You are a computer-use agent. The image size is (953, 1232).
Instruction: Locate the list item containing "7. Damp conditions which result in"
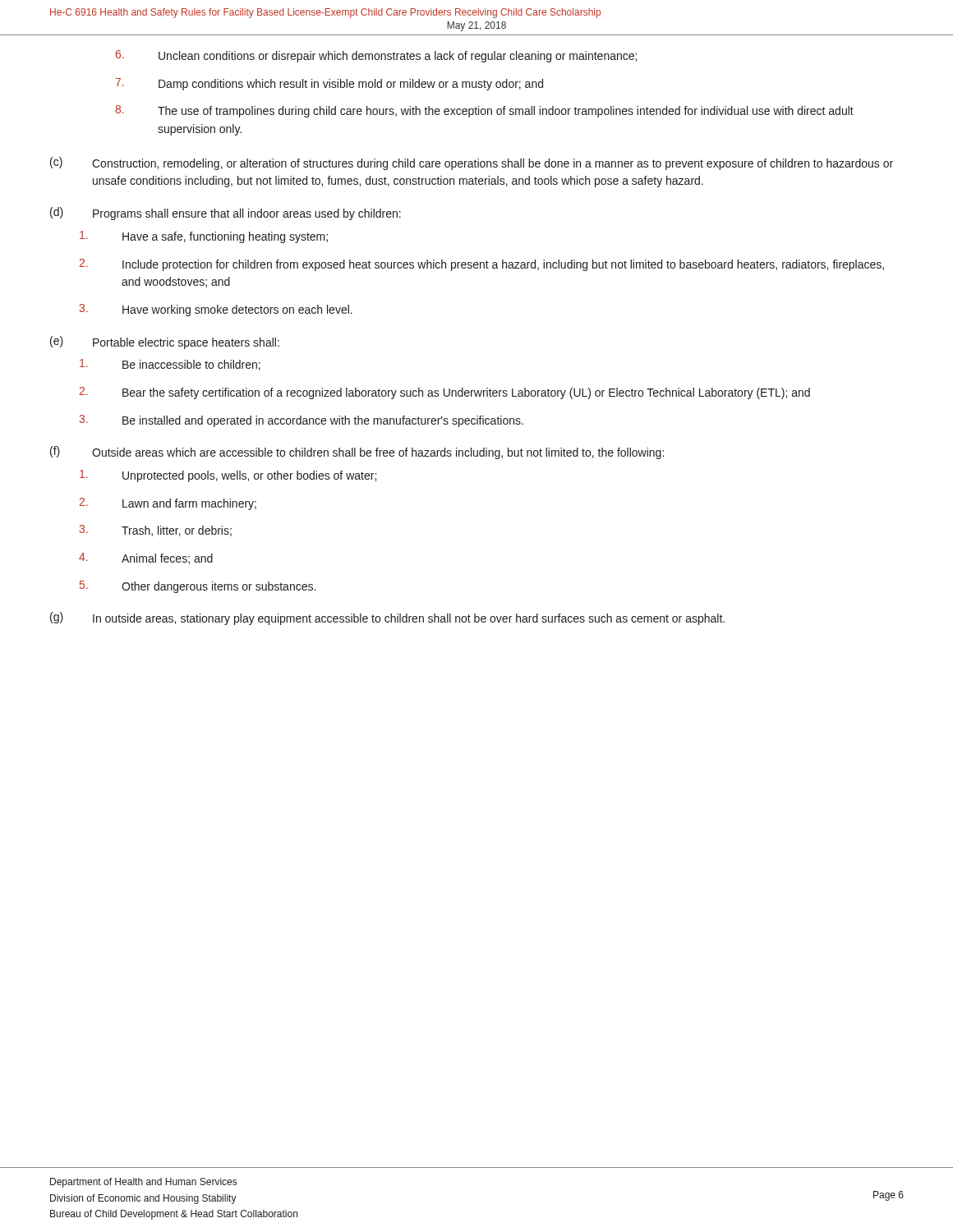pos(476,84)
